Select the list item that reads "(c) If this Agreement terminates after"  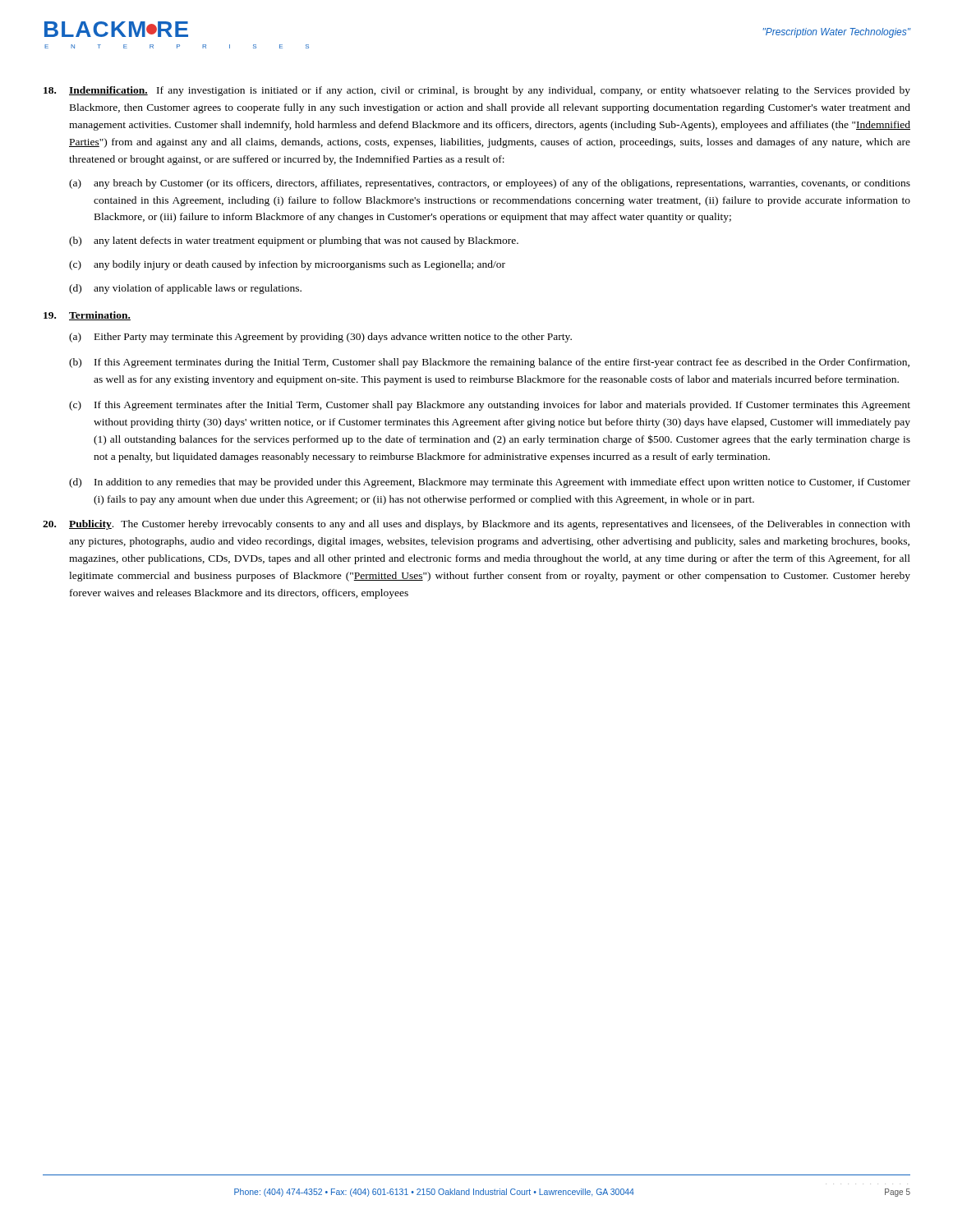(x=490, y=431)
